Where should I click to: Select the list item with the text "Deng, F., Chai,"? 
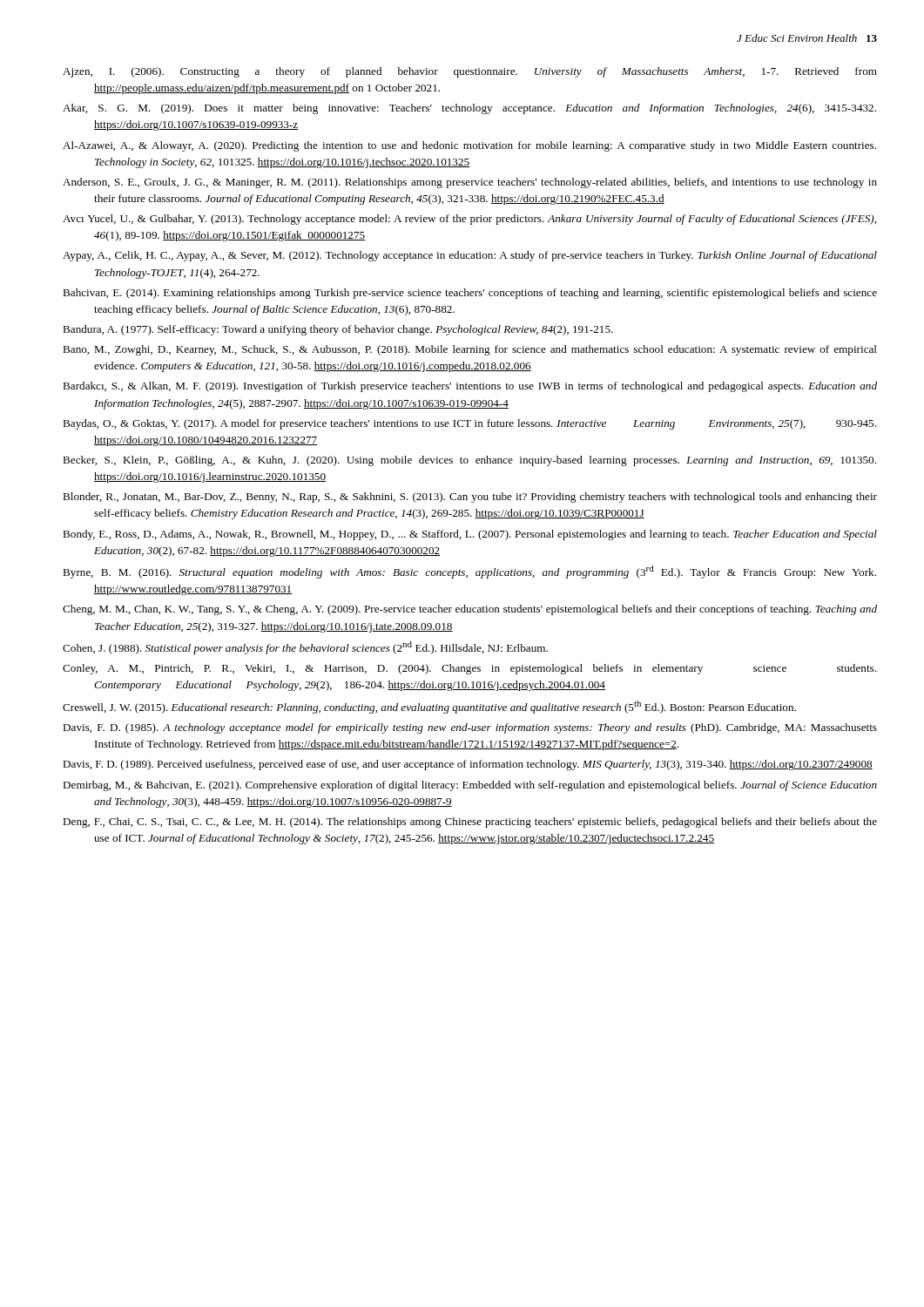[470, 829]
